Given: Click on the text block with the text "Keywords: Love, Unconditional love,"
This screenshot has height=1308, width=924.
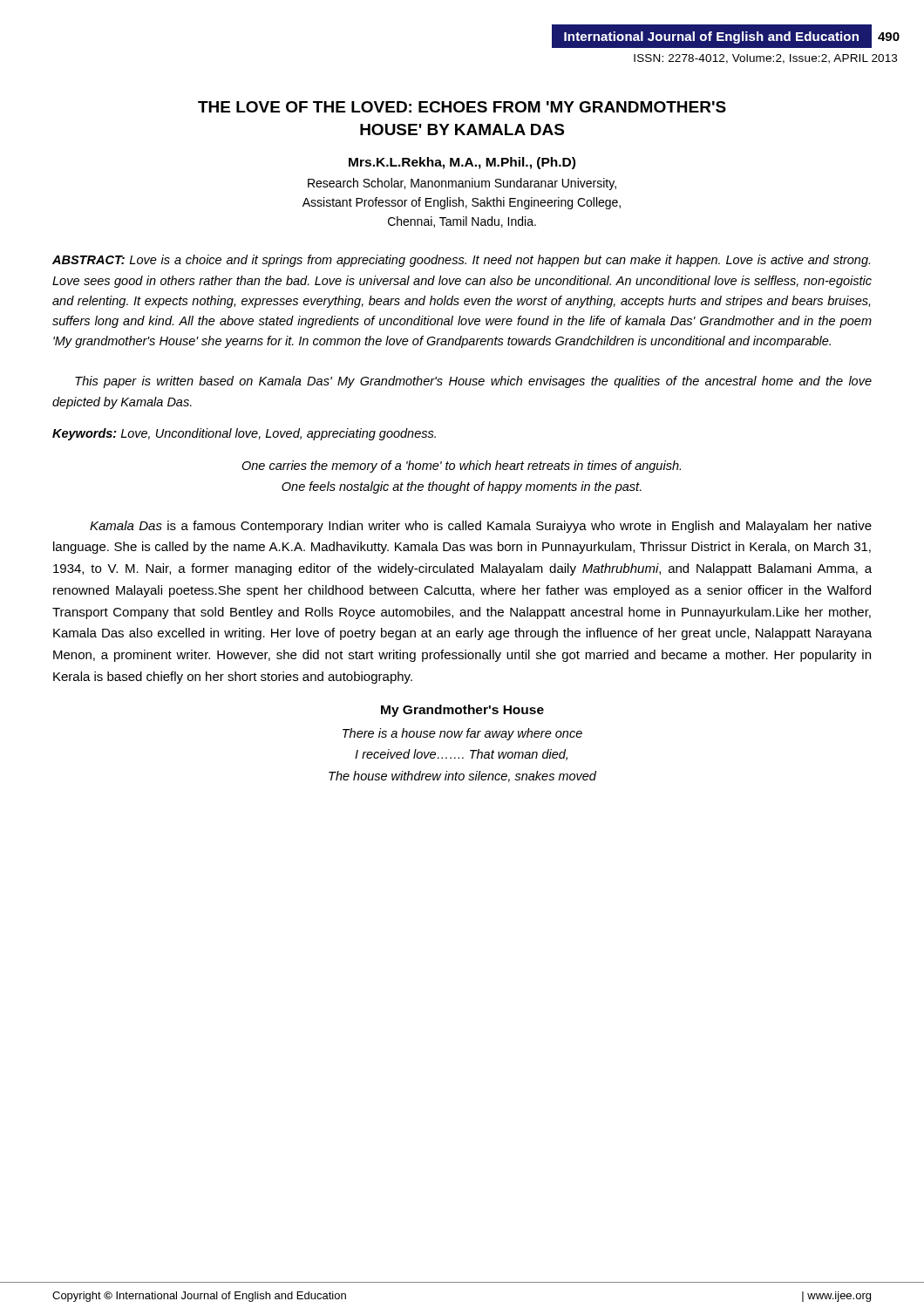Looking at the screenshot, I should click(x=245, y=433).
